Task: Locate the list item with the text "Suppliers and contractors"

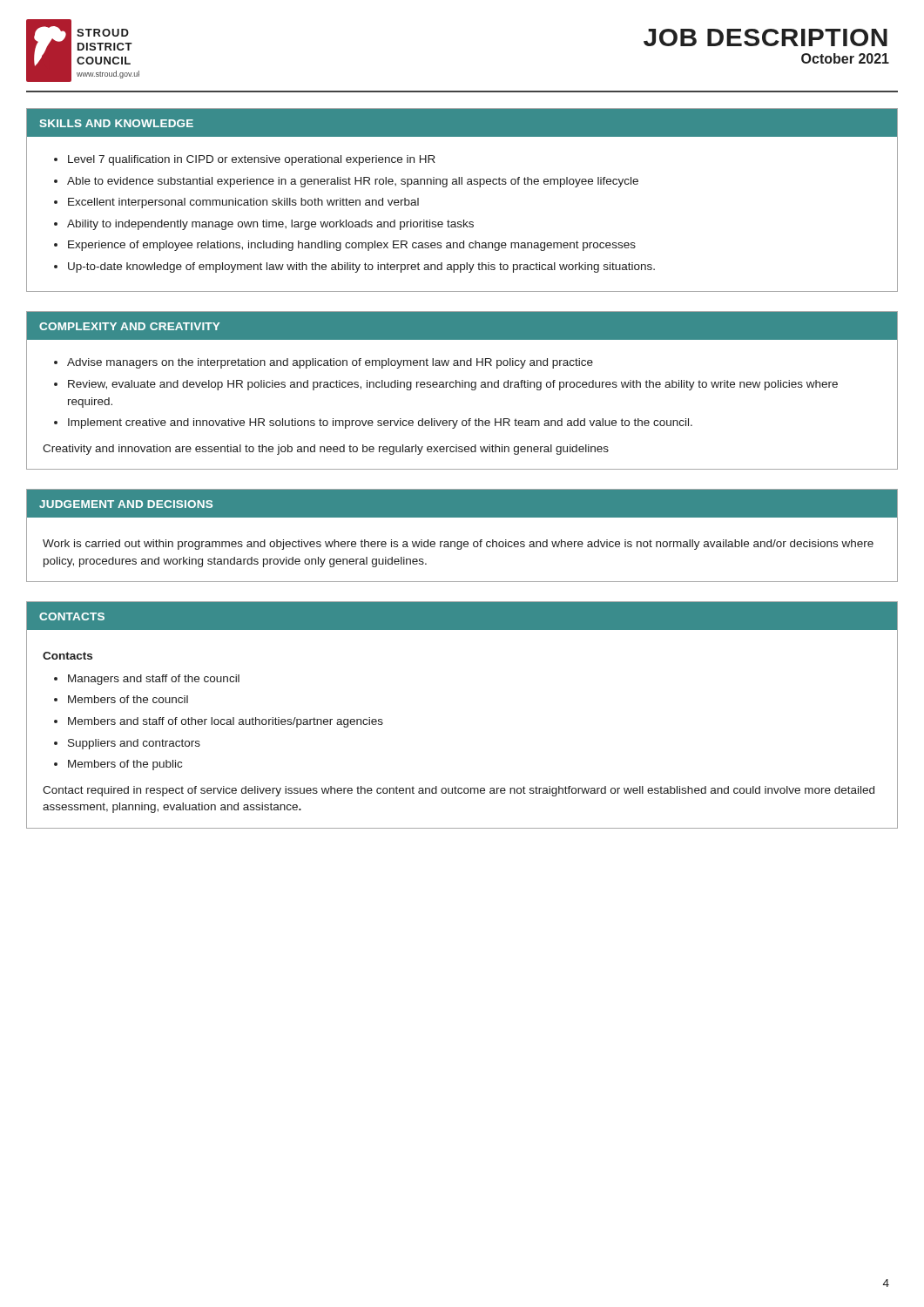Action: pyautogui.click(x=134, y=742)
